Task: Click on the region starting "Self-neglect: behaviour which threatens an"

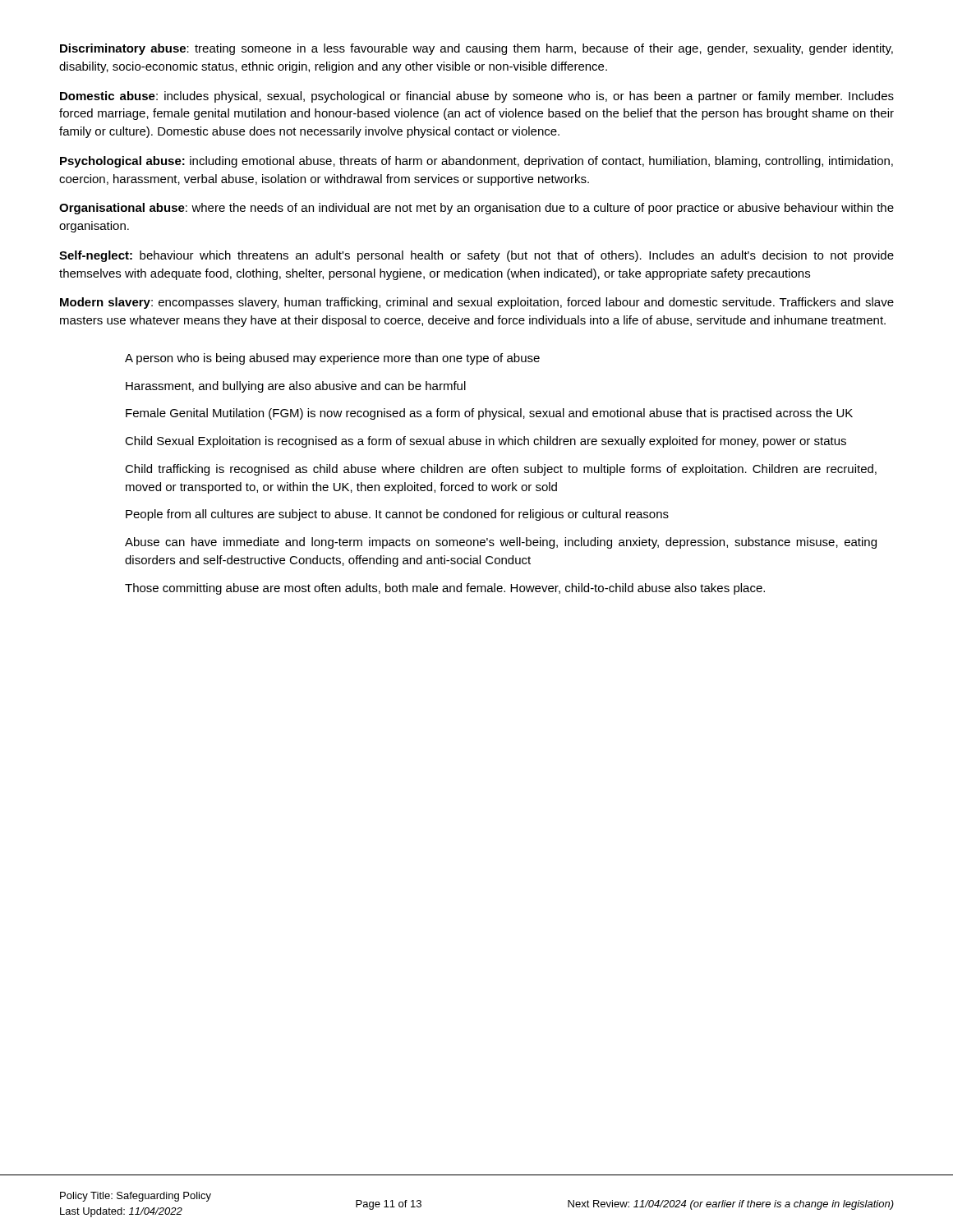Action: click(x=476, y=264)
